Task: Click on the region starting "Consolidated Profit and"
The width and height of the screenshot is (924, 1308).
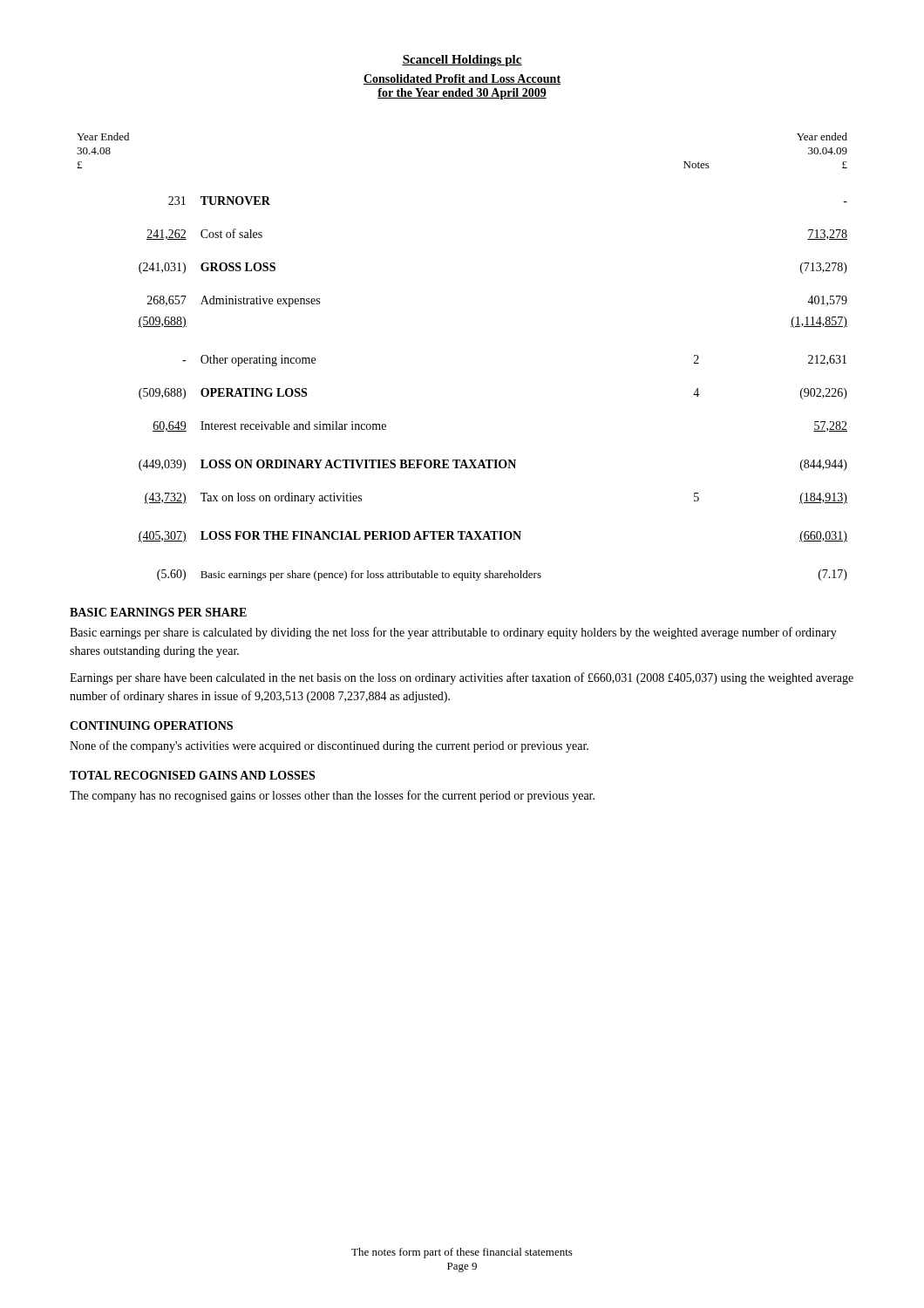Action: pos(462,86)
